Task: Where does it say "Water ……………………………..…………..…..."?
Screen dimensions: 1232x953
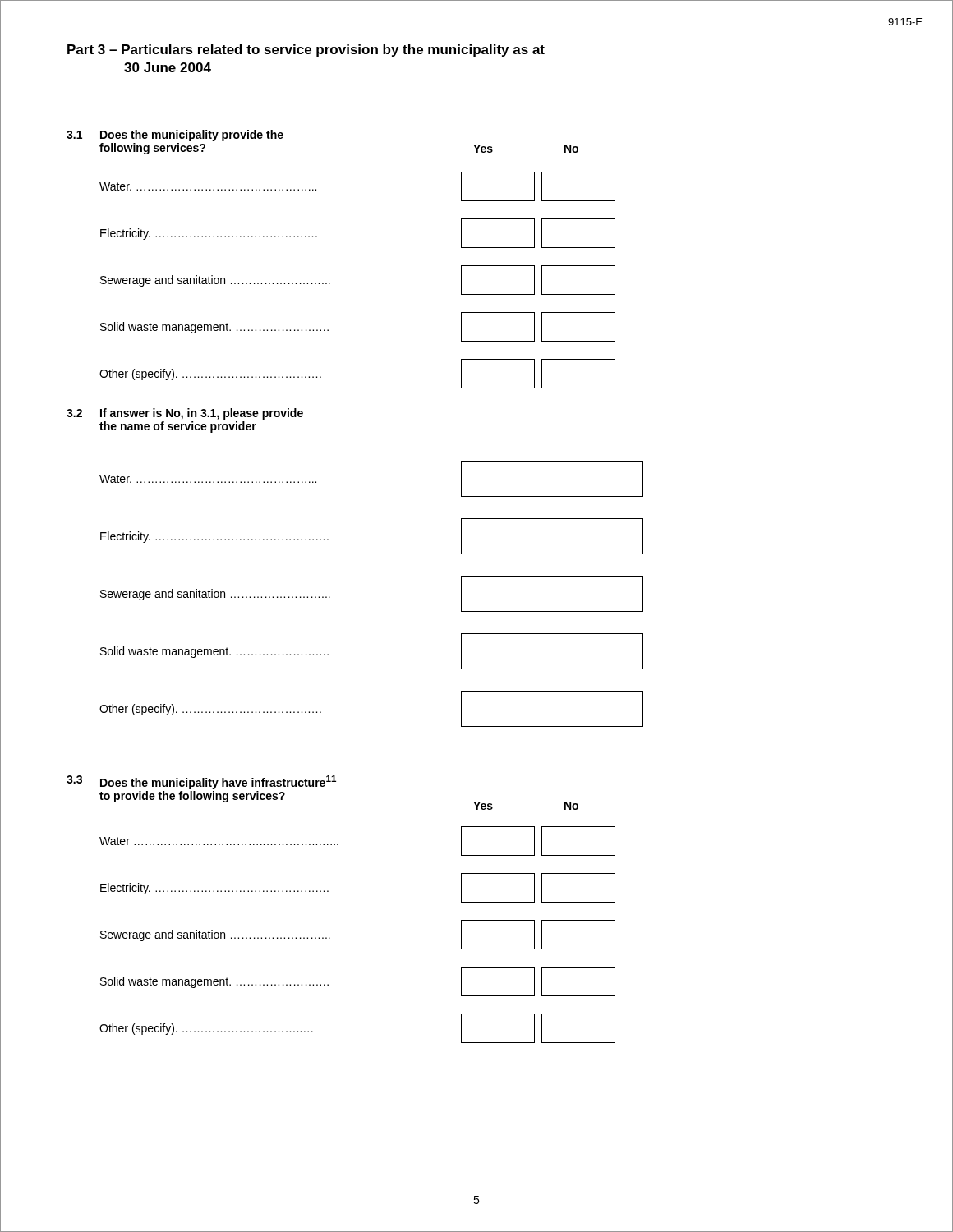Action: click(112, 841)
